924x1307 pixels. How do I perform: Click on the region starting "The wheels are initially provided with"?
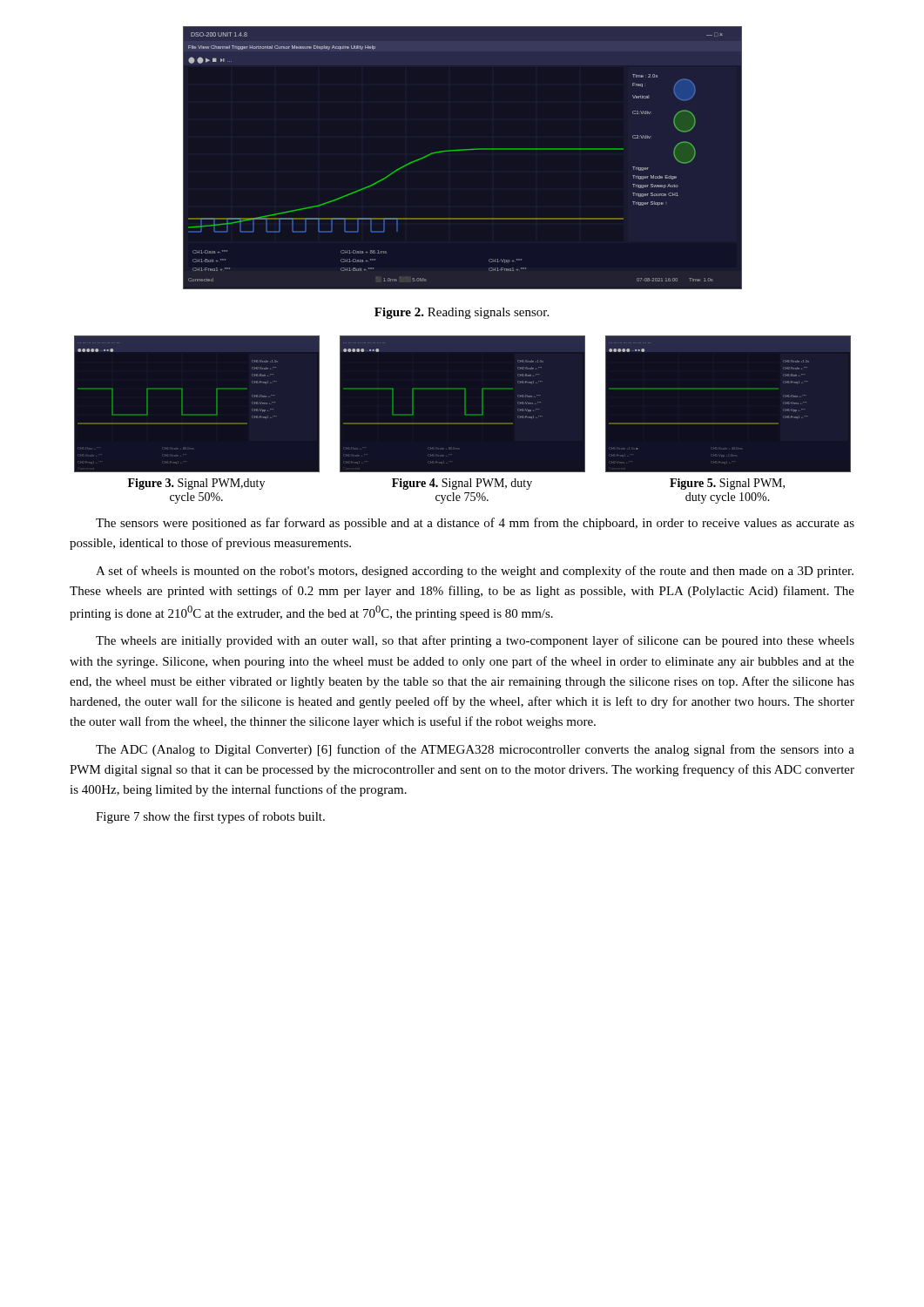(x=462, y=681)
